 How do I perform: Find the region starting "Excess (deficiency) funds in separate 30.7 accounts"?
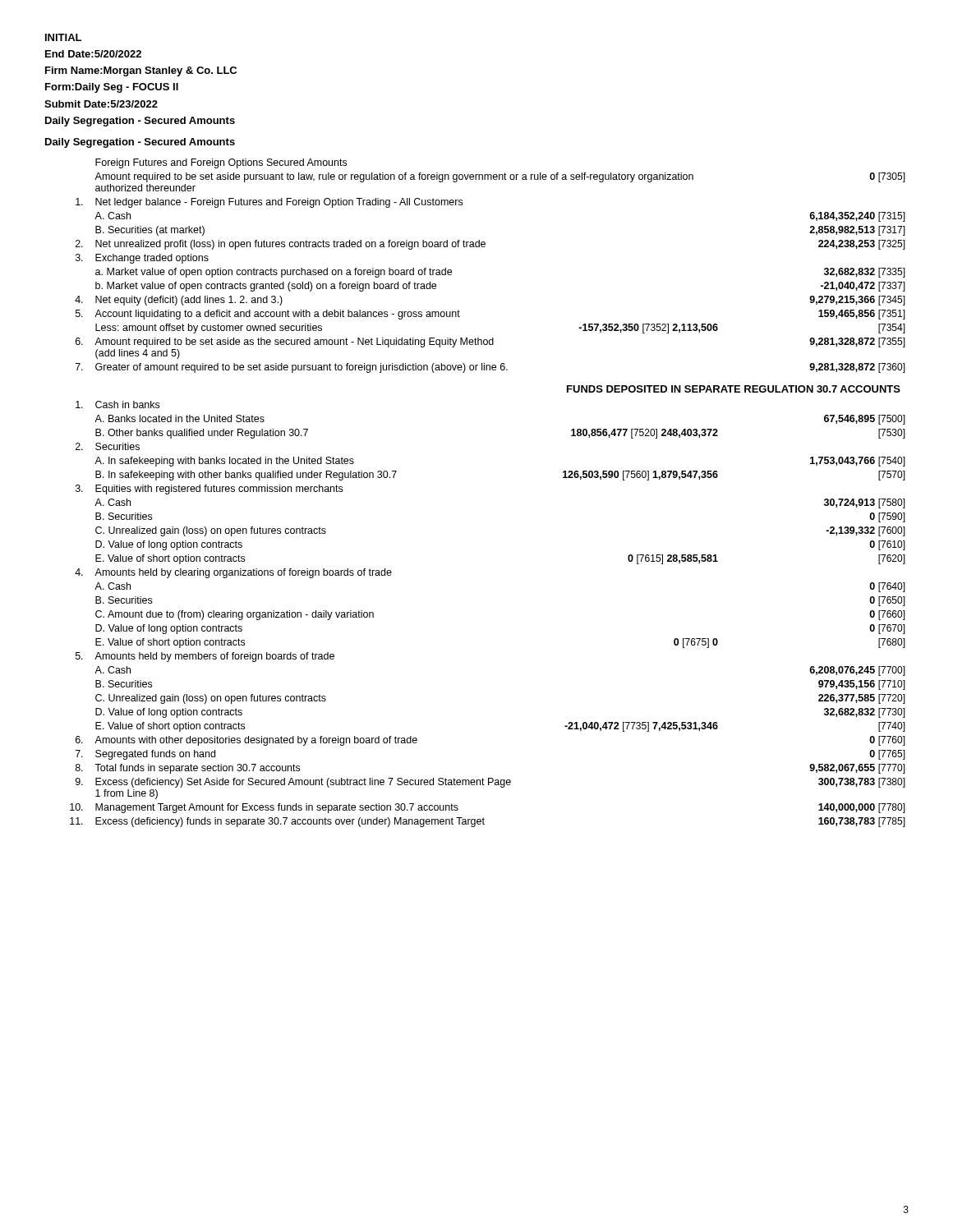290,822
